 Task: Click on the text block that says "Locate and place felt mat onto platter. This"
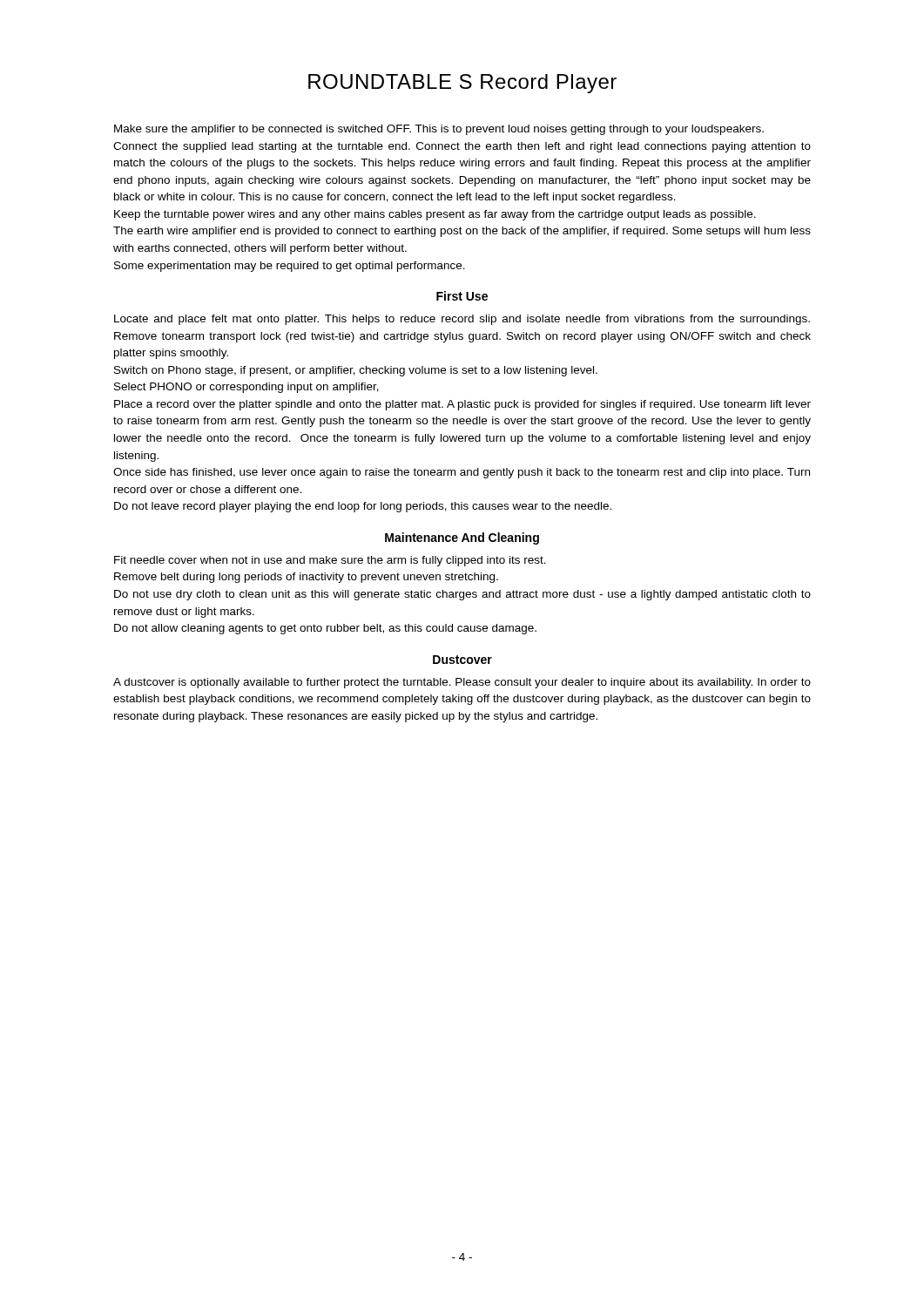point(462,413)
